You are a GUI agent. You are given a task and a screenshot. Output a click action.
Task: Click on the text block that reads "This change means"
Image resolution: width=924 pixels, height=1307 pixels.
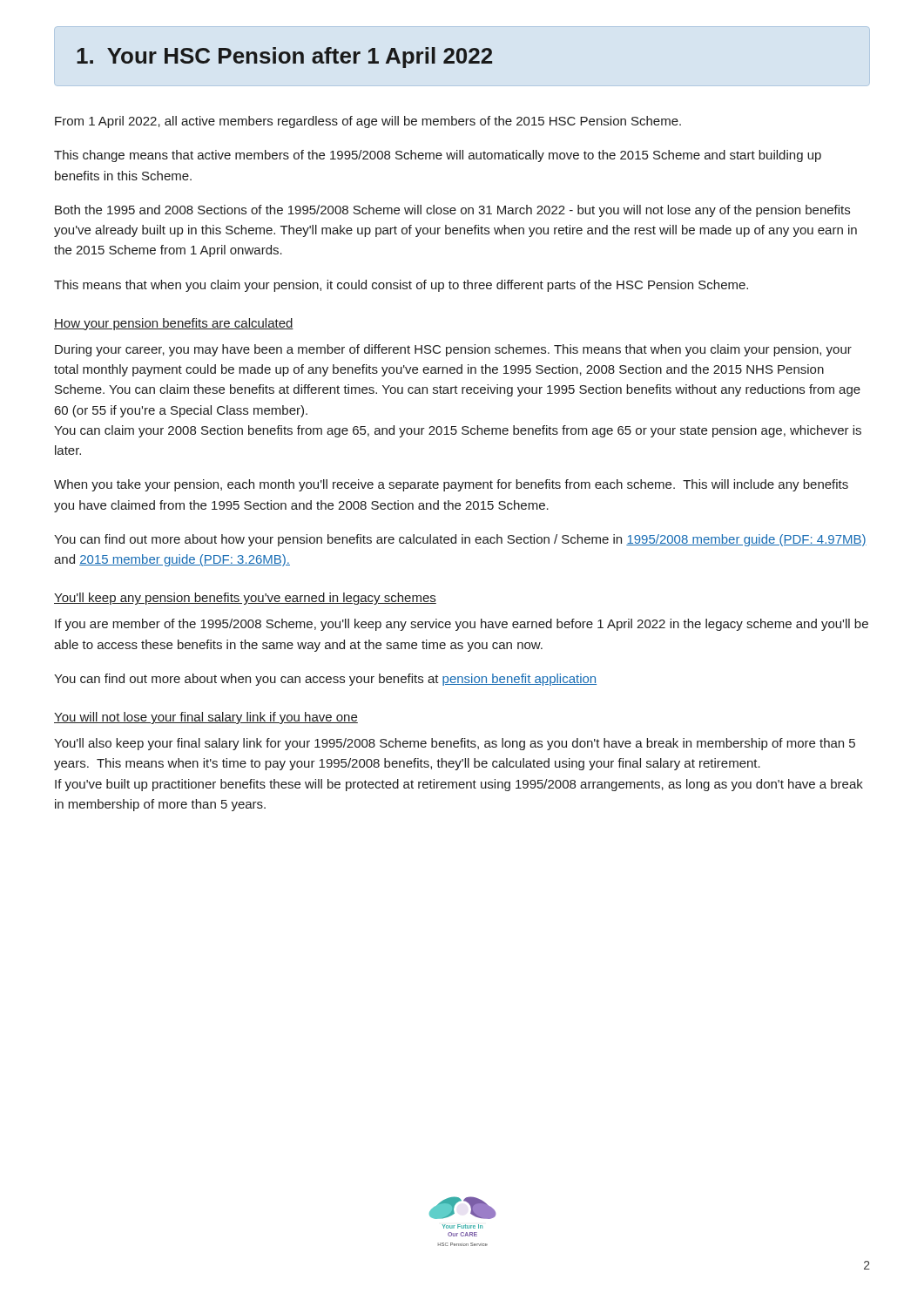(x=438, y=165)
